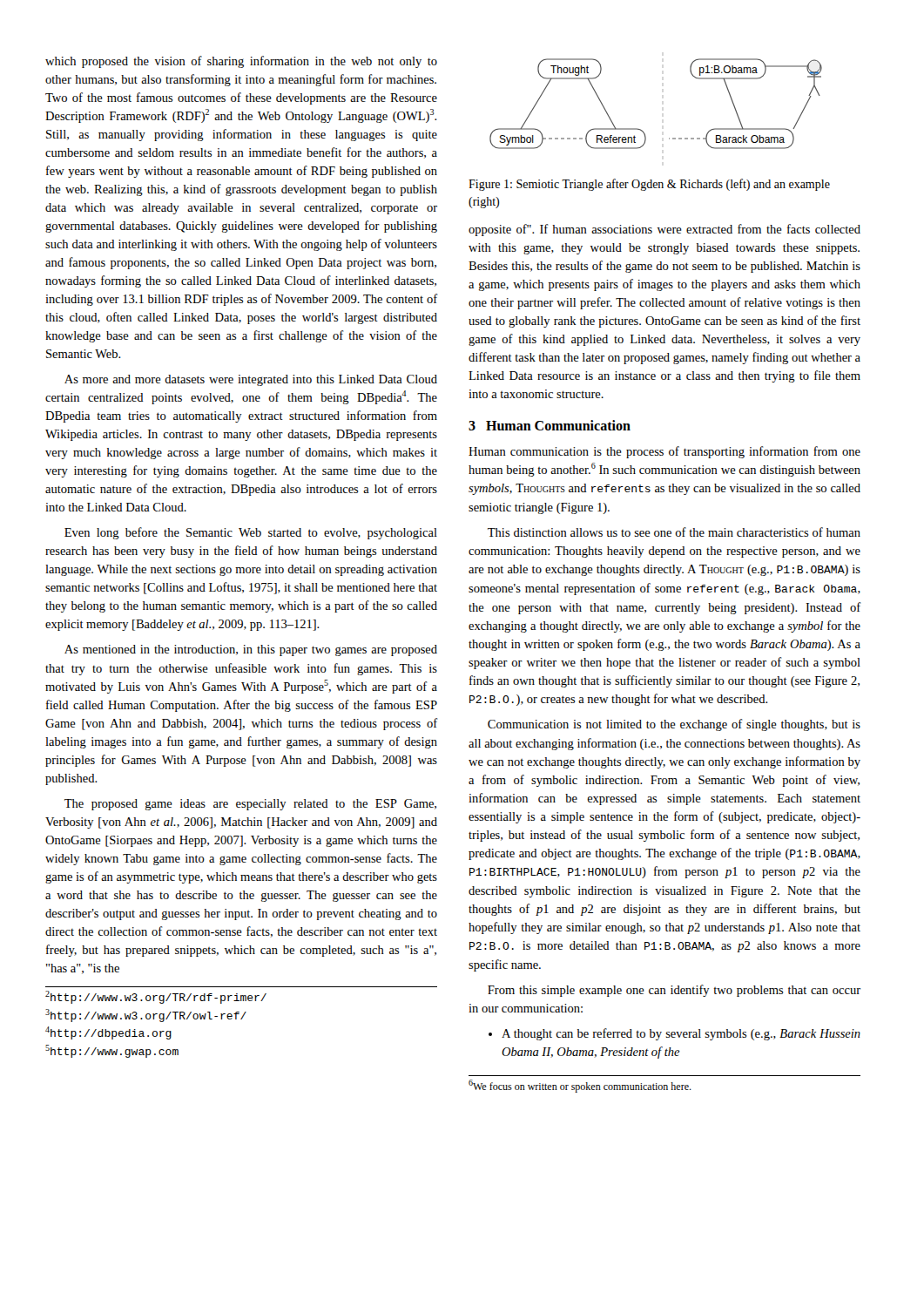Navigate to the text starting "Communication is not limited to the exchange of"
This screenshot has height=1307, width=924.
pyautogui.click(x=664, y=845)
